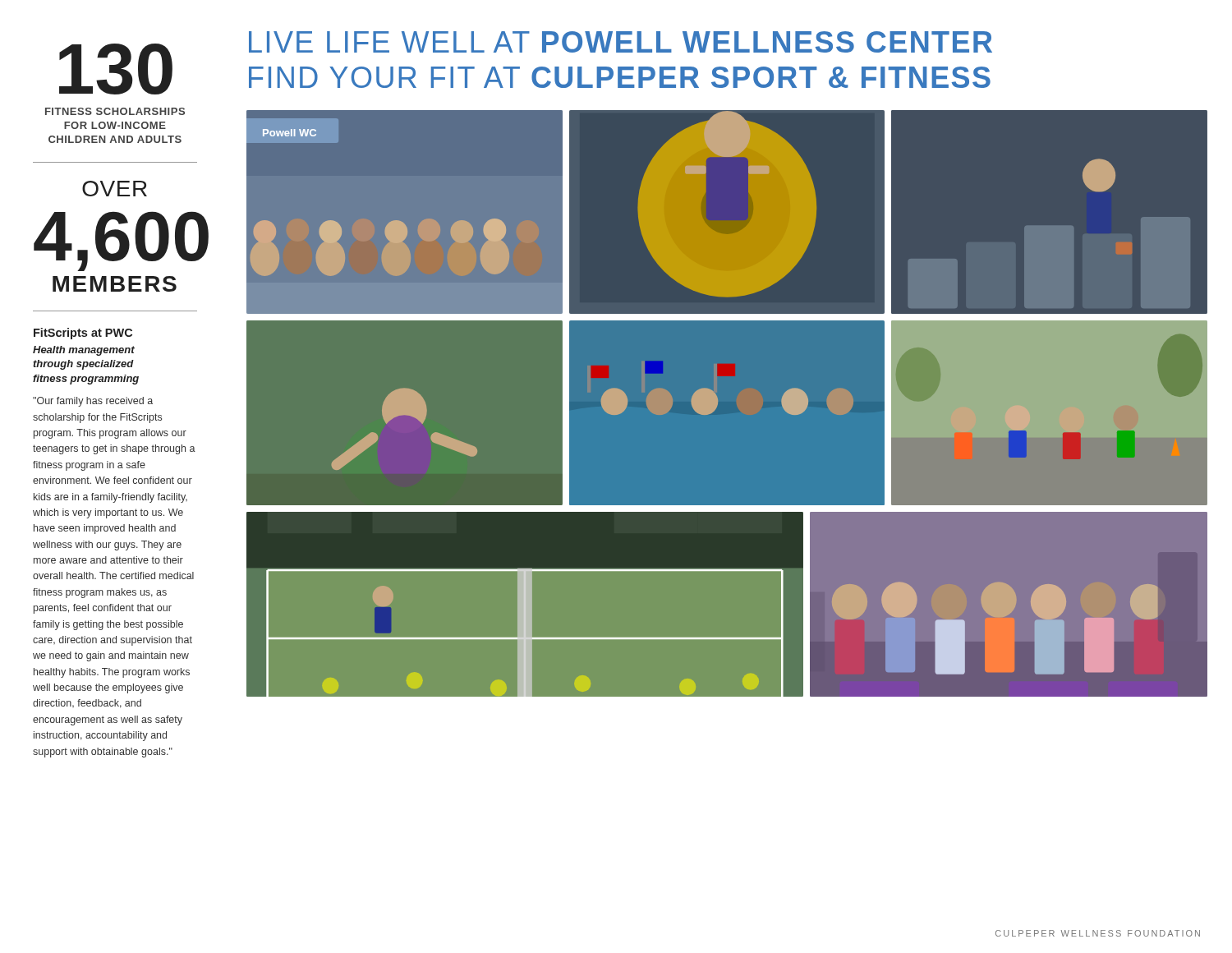Click on the text block that says "130 FITNESS SCHOLARSHIPSFOR LOW-INCOMECHILDREN"
Screen dimensions: 953x1232
click(115, 90)
